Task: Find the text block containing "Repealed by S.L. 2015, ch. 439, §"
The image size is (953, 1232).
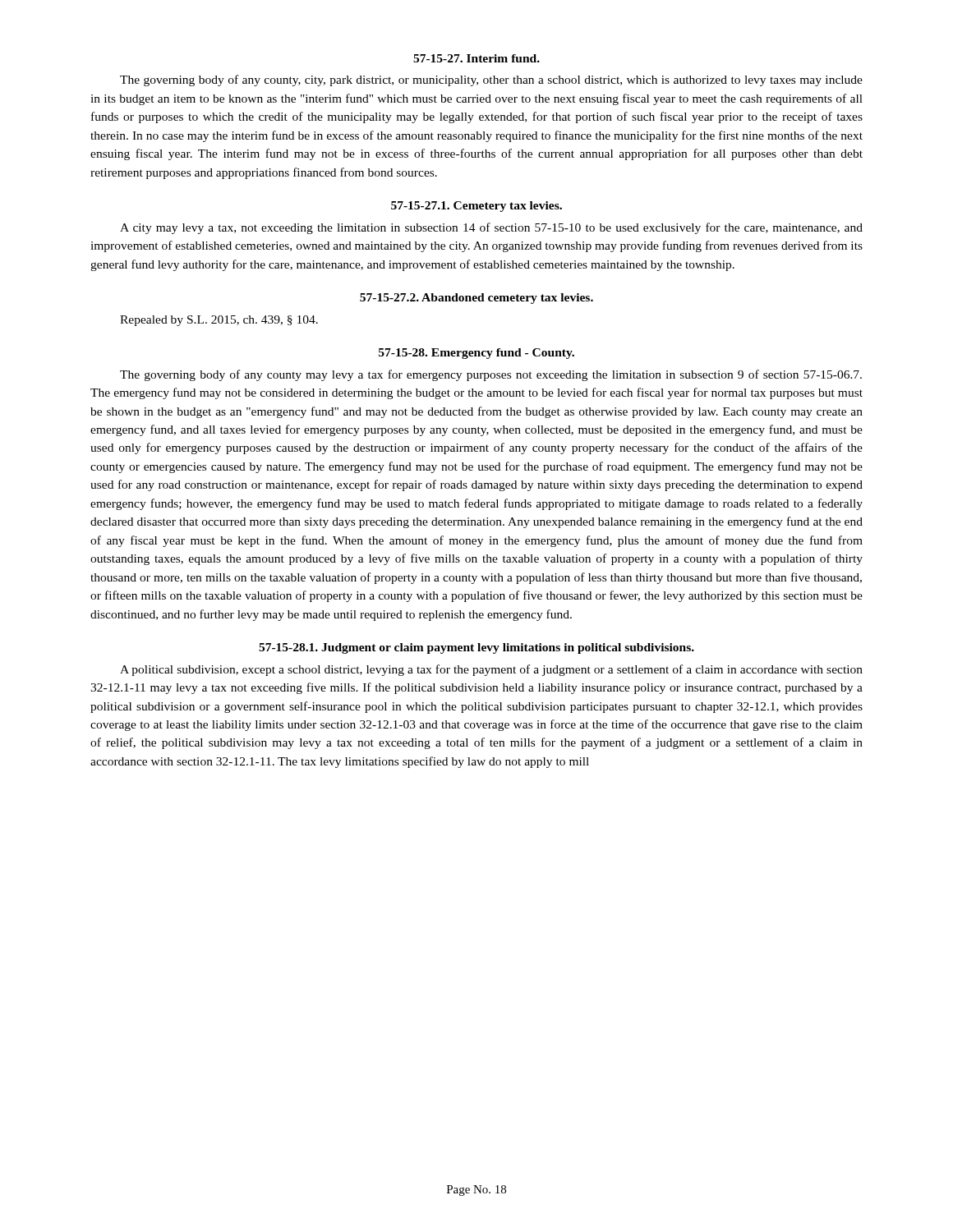Action: coord(219,319)
